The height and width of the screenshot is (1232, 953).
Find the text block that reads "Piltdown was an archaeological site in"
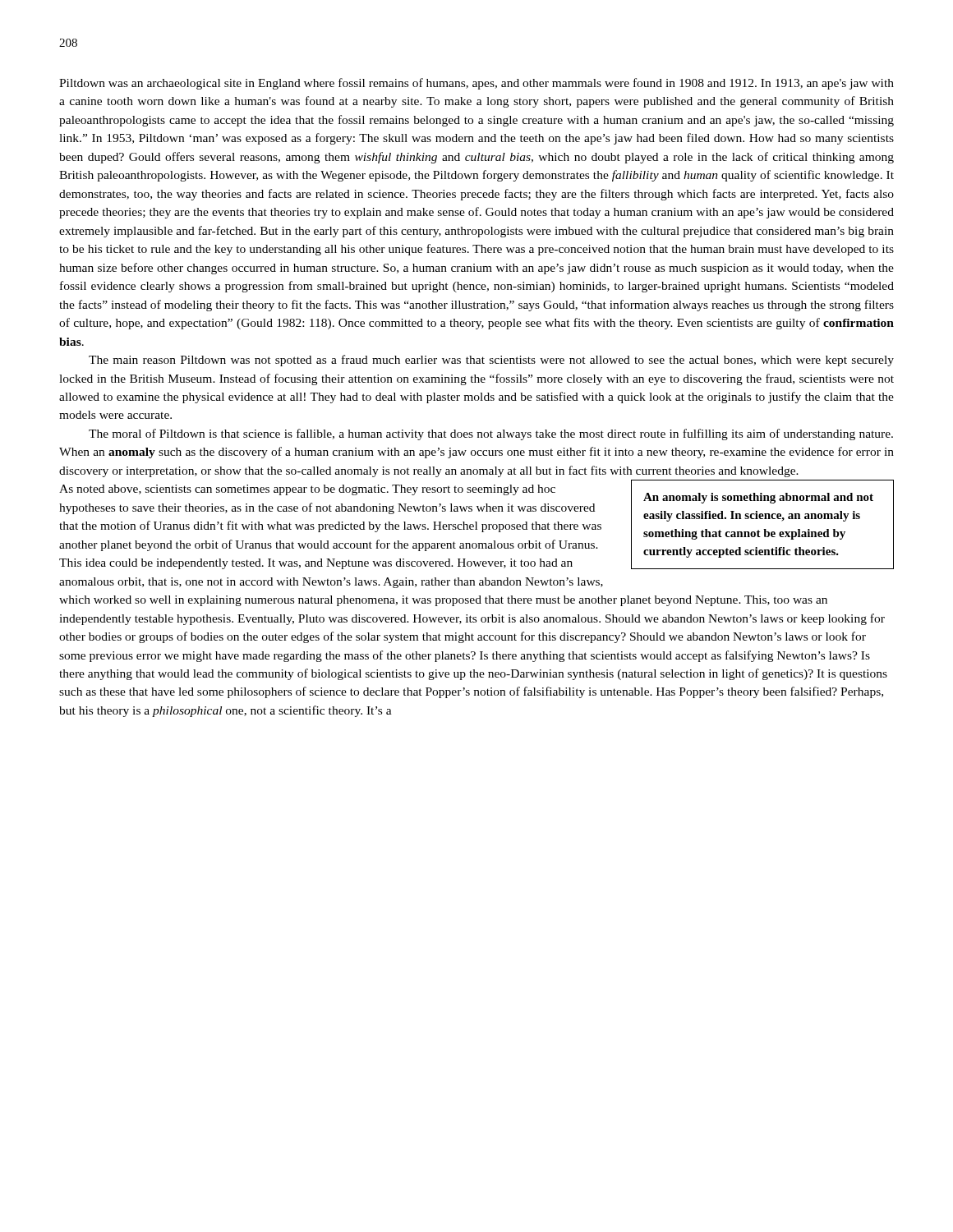pos(476,395)
